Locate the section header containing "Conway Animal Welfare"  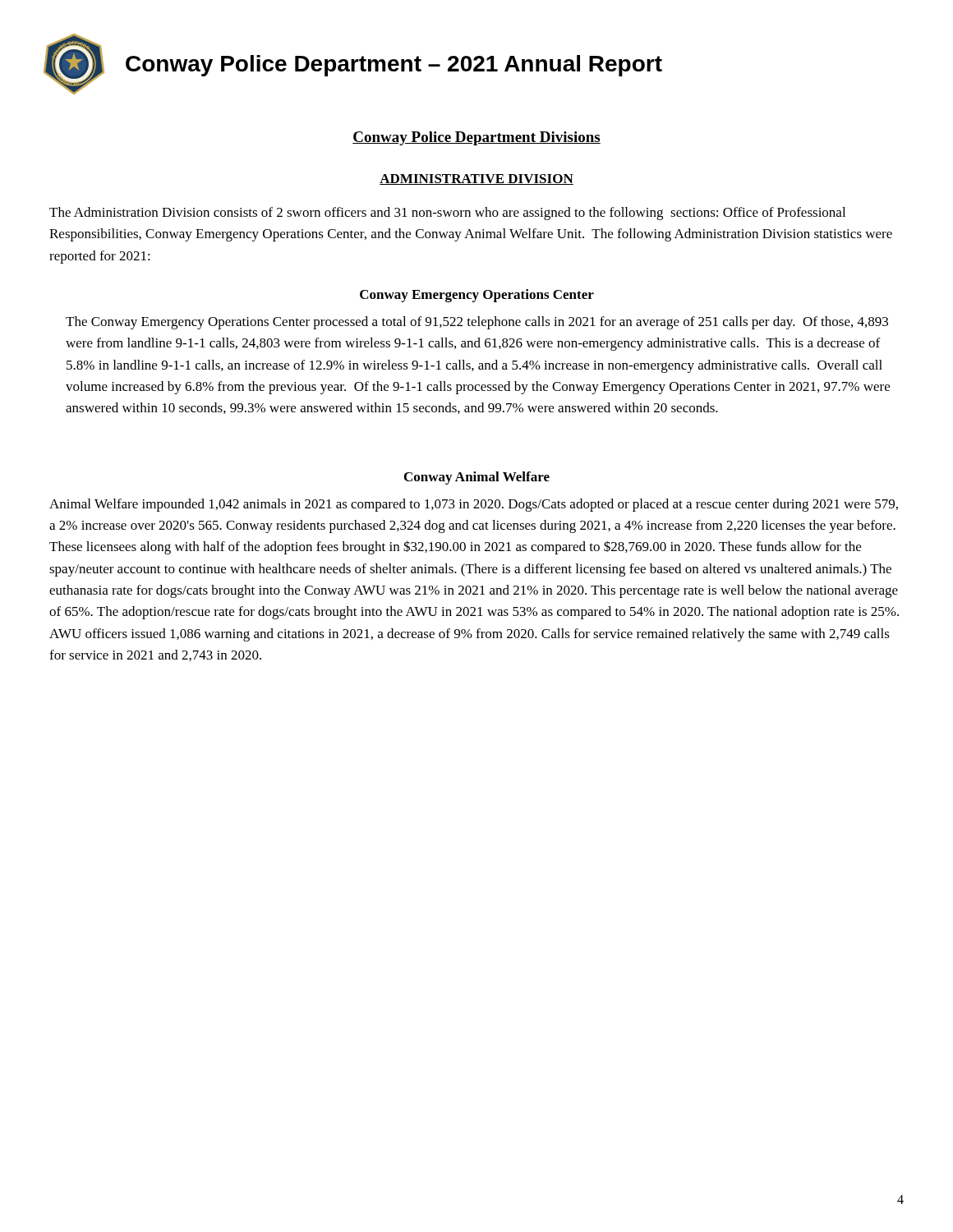click(476, 477)
